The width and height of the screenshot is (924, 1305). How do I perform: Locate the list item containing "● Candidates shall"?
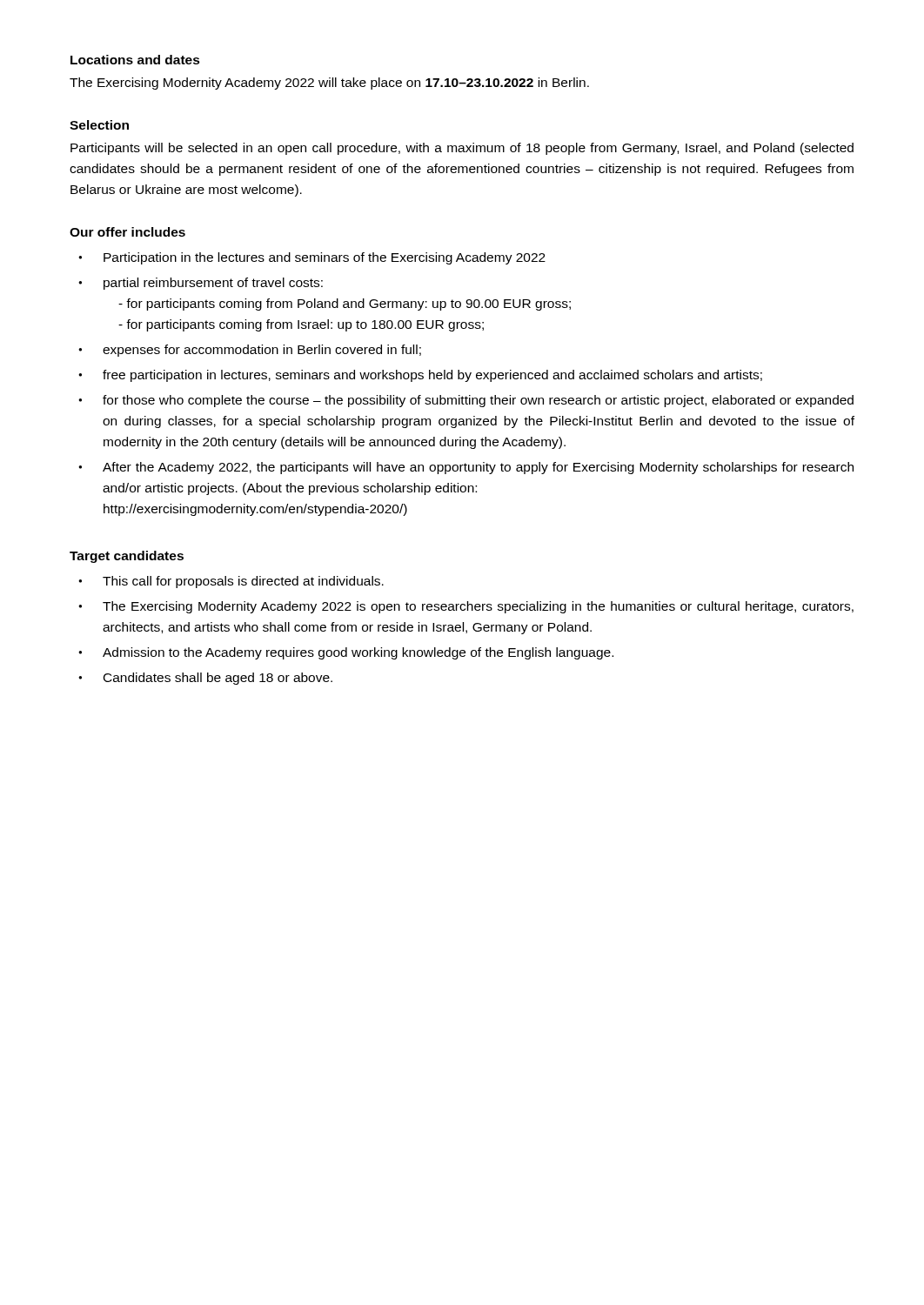(x=205, y=679)
